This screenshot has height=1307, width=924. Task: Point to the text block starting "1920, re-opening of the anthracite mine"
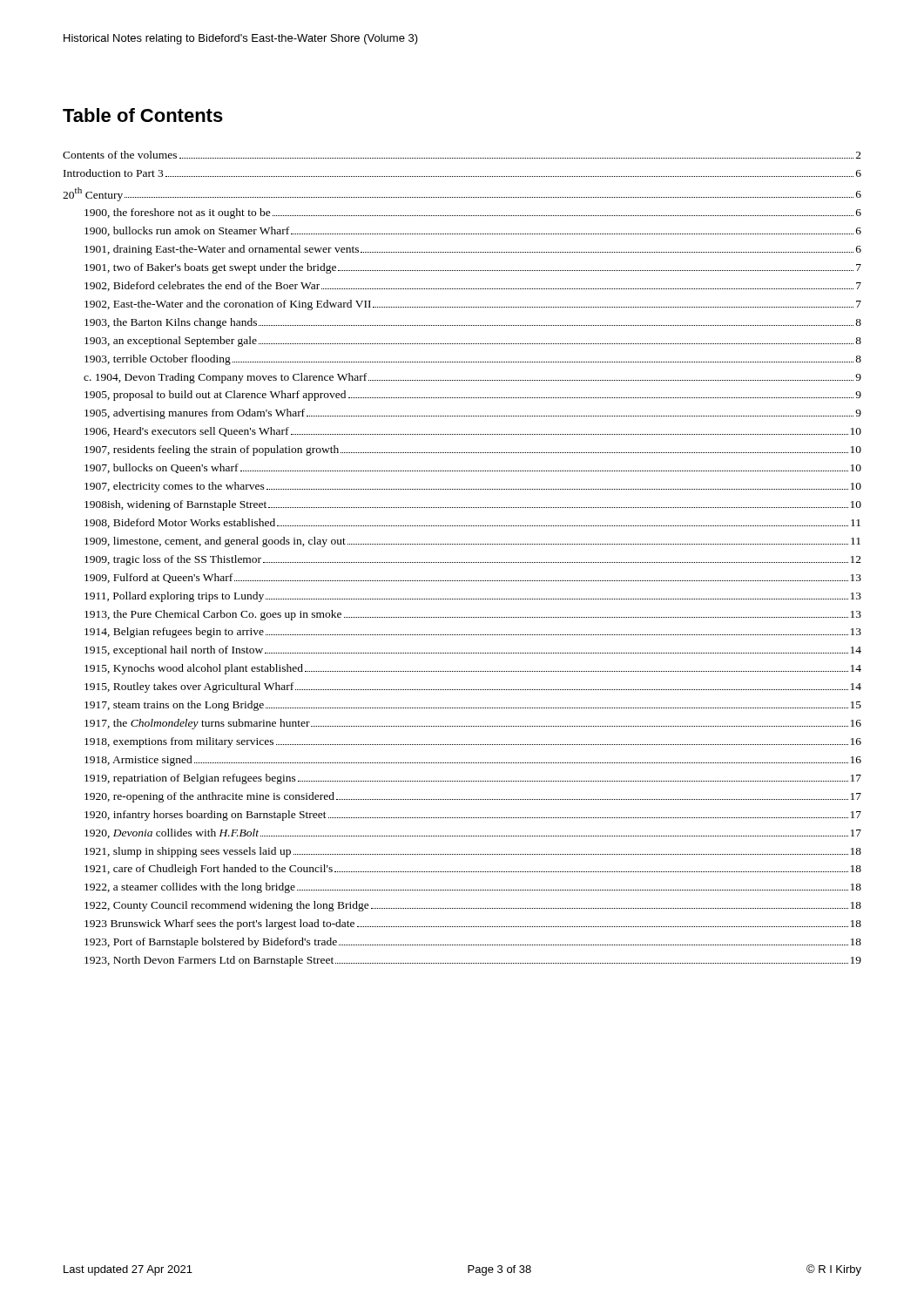point(462,797)
